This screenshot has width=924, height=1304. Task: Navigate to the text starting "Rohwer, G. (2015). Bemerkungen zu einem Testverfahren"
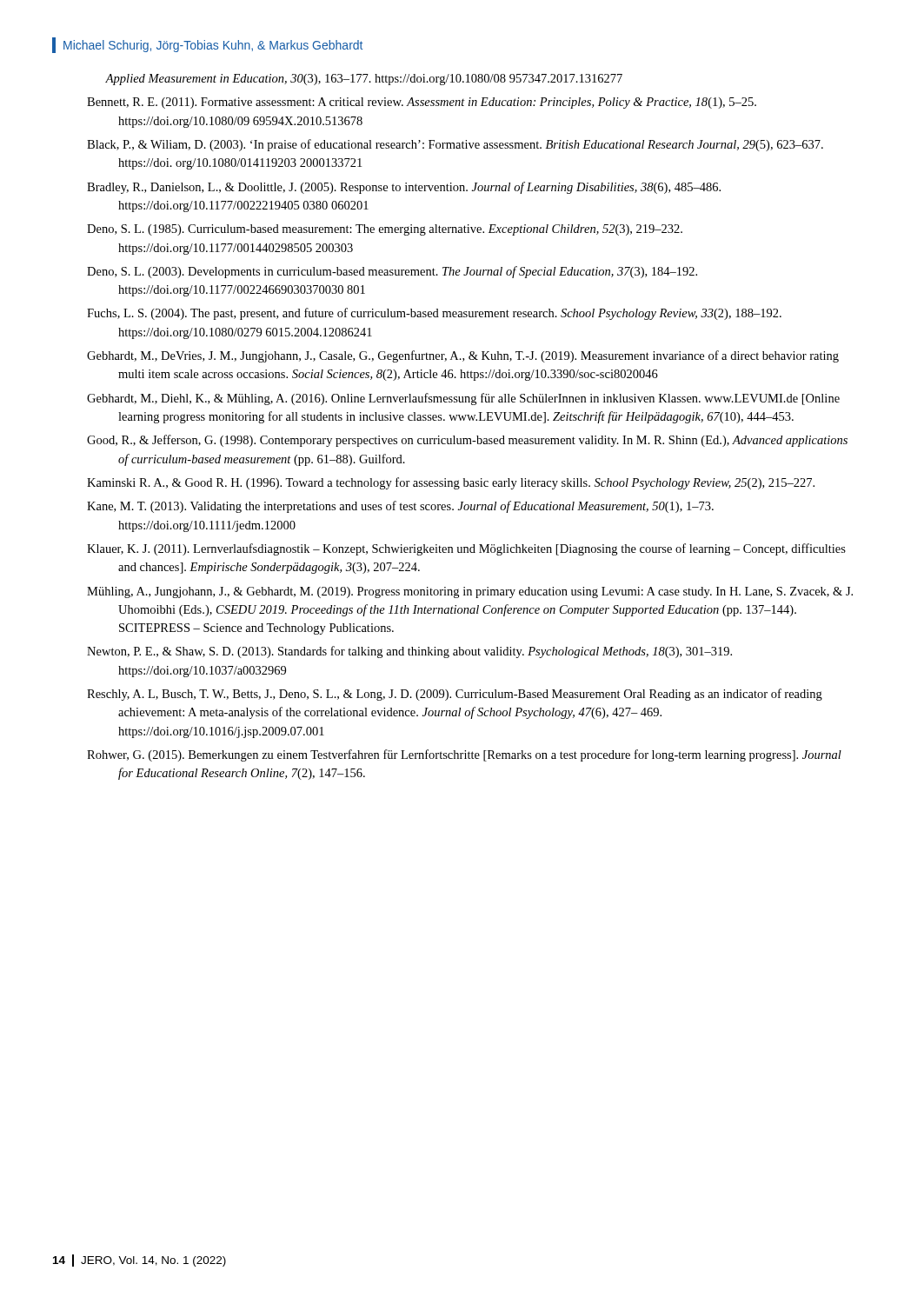coord(464,764)
